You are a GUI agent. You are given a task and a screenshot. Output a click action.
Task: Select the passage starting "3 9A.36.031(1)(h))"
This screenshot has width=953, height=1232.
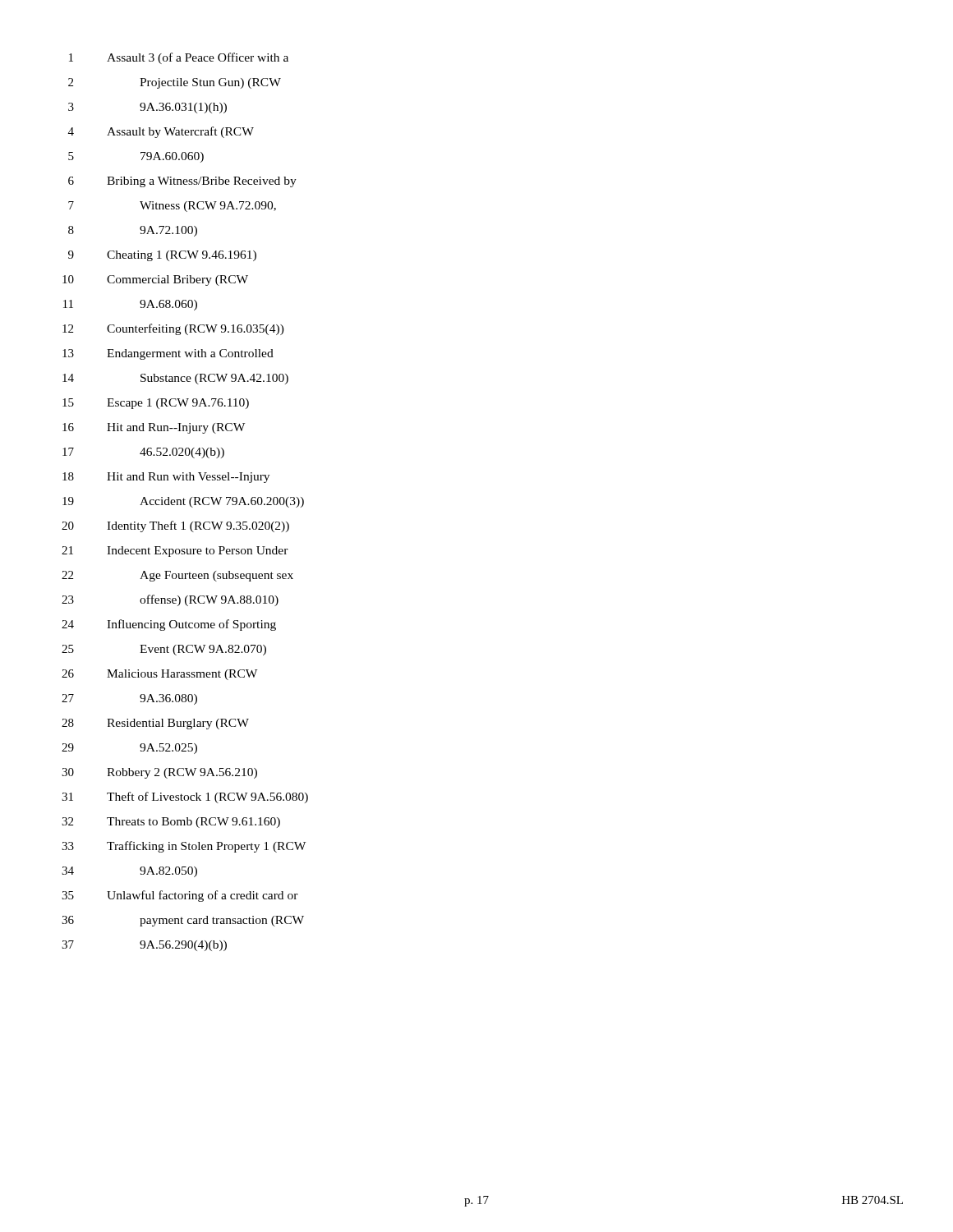(147, 108)
